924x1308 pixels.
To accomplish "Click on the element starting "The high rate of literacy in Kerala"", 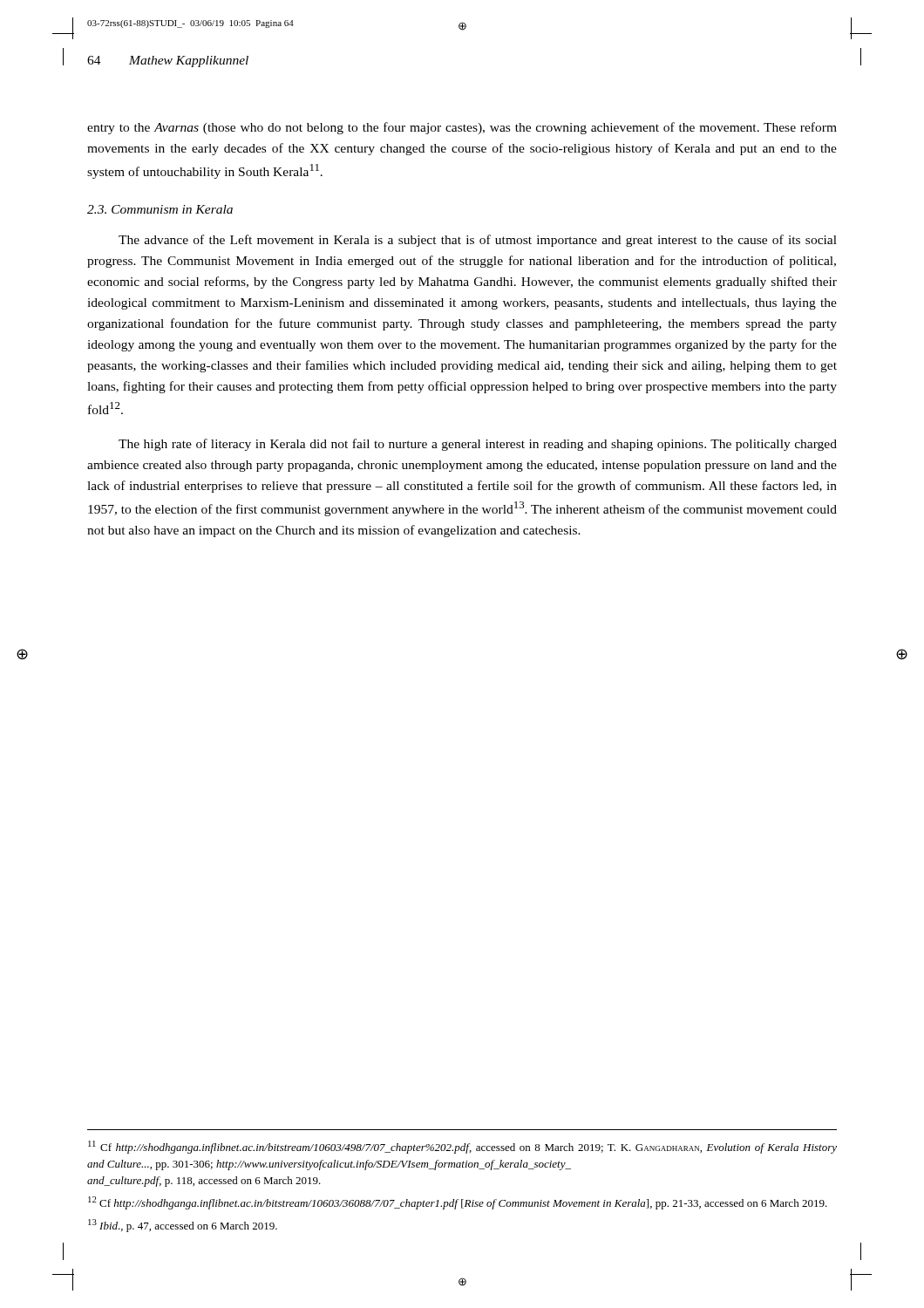I will [x=462, y=487].
